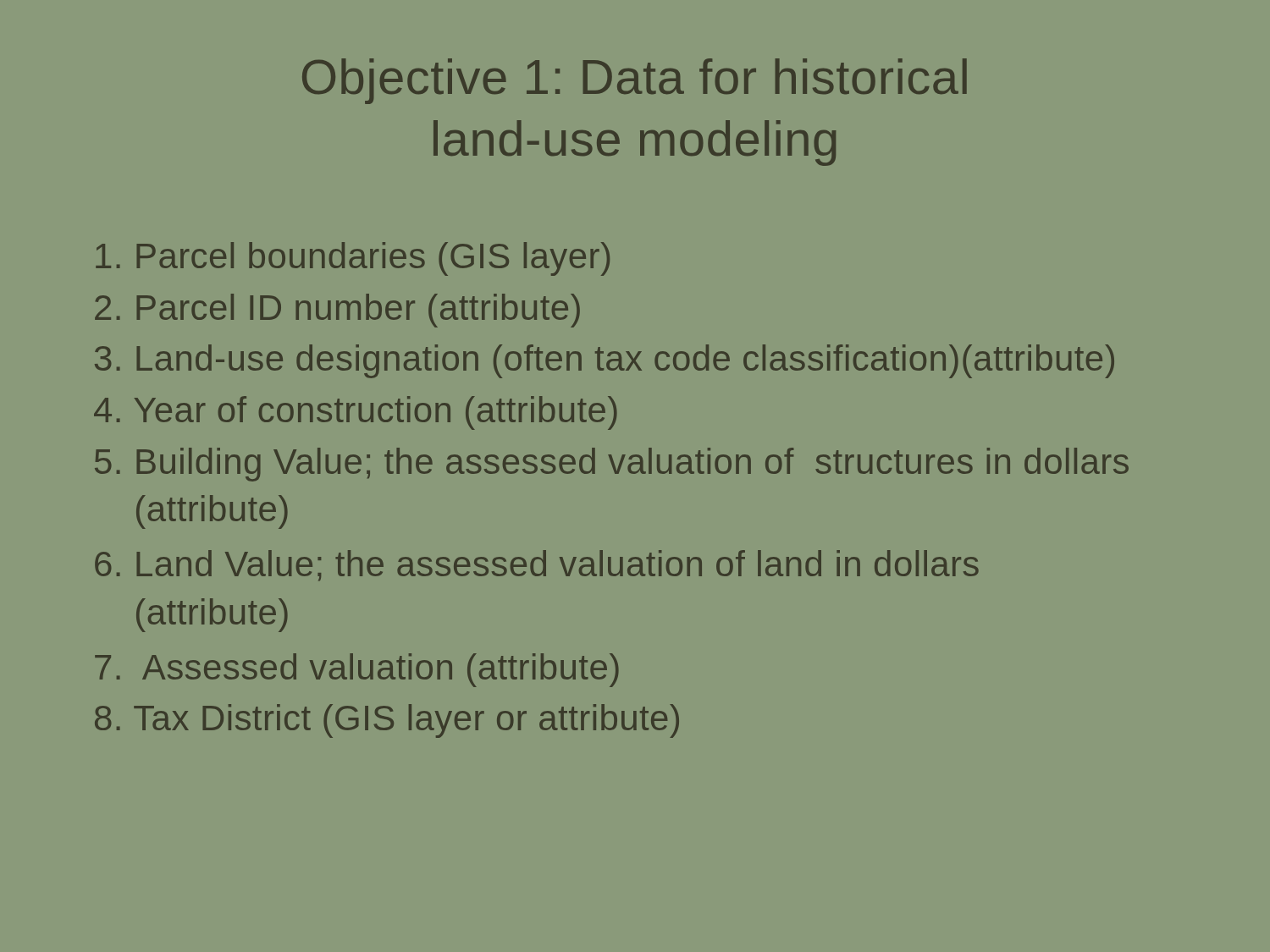The height and width of the screenshot is (952, 1270).
Task: Locate the list item containing "Parcel boundaries (GIS layer)"
Action: click(x=353, y=256)
